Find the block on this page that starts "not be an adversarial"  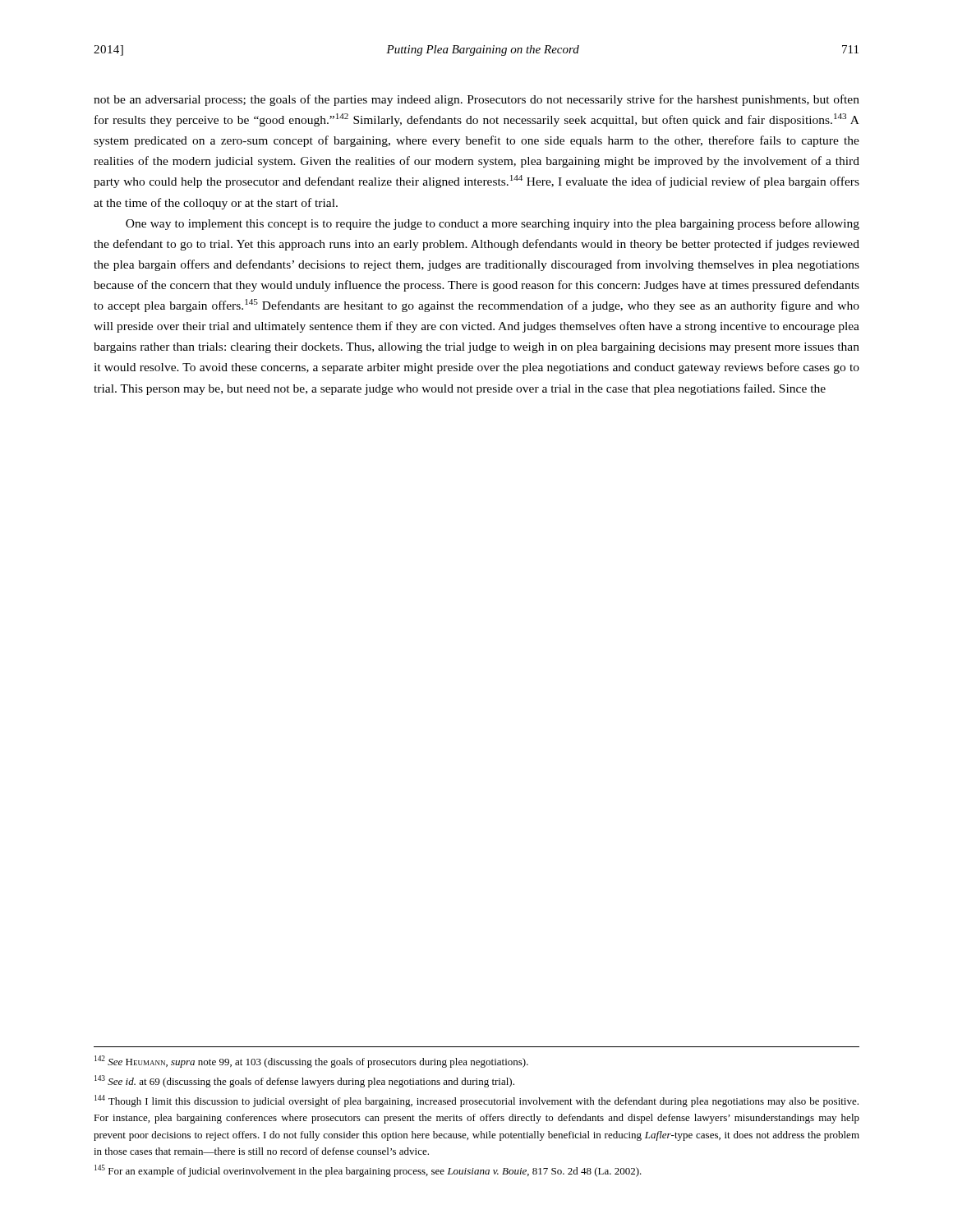[476, 243]
